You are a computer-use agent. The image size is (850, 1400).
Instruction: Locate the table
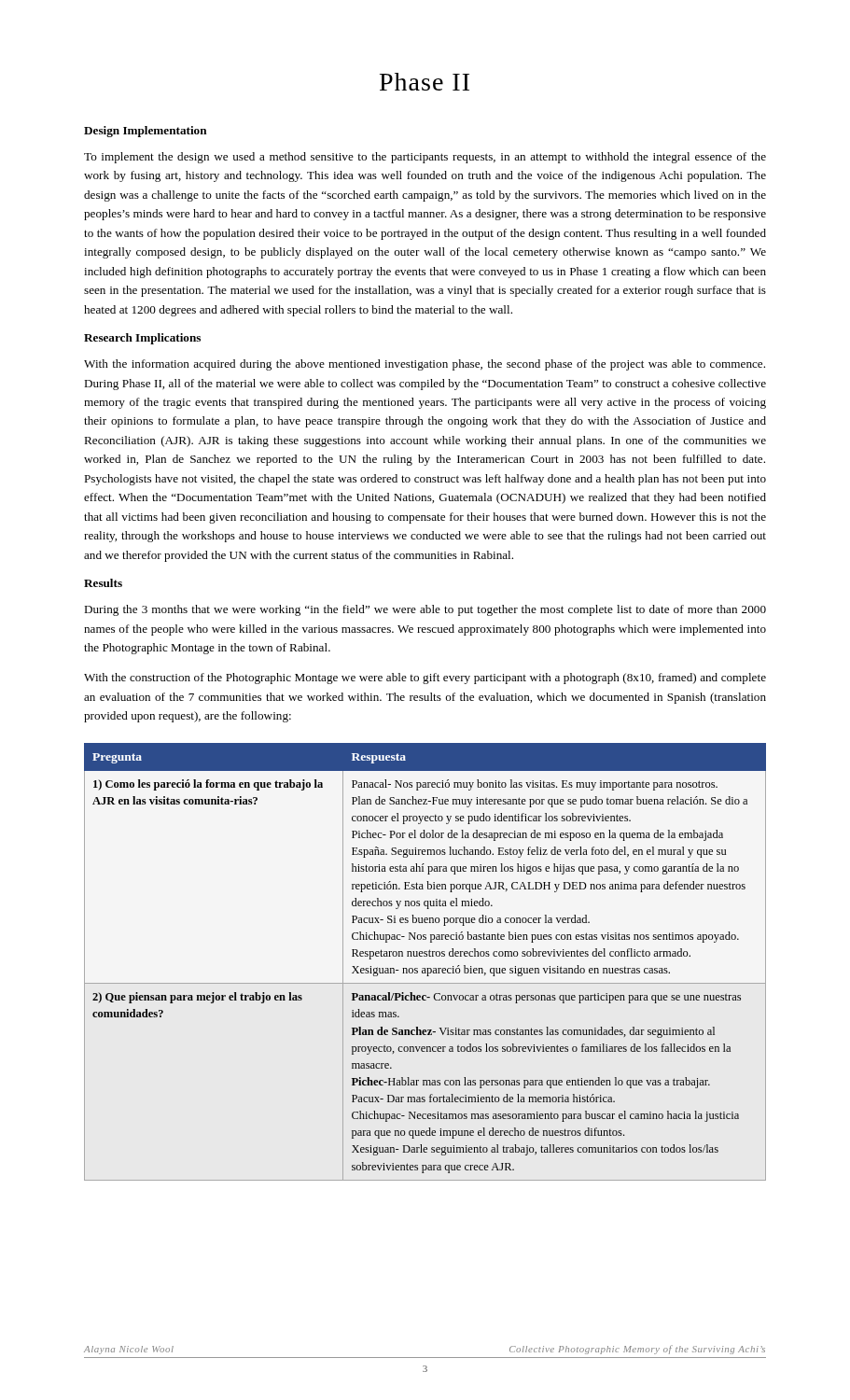(x=425, y=962)
